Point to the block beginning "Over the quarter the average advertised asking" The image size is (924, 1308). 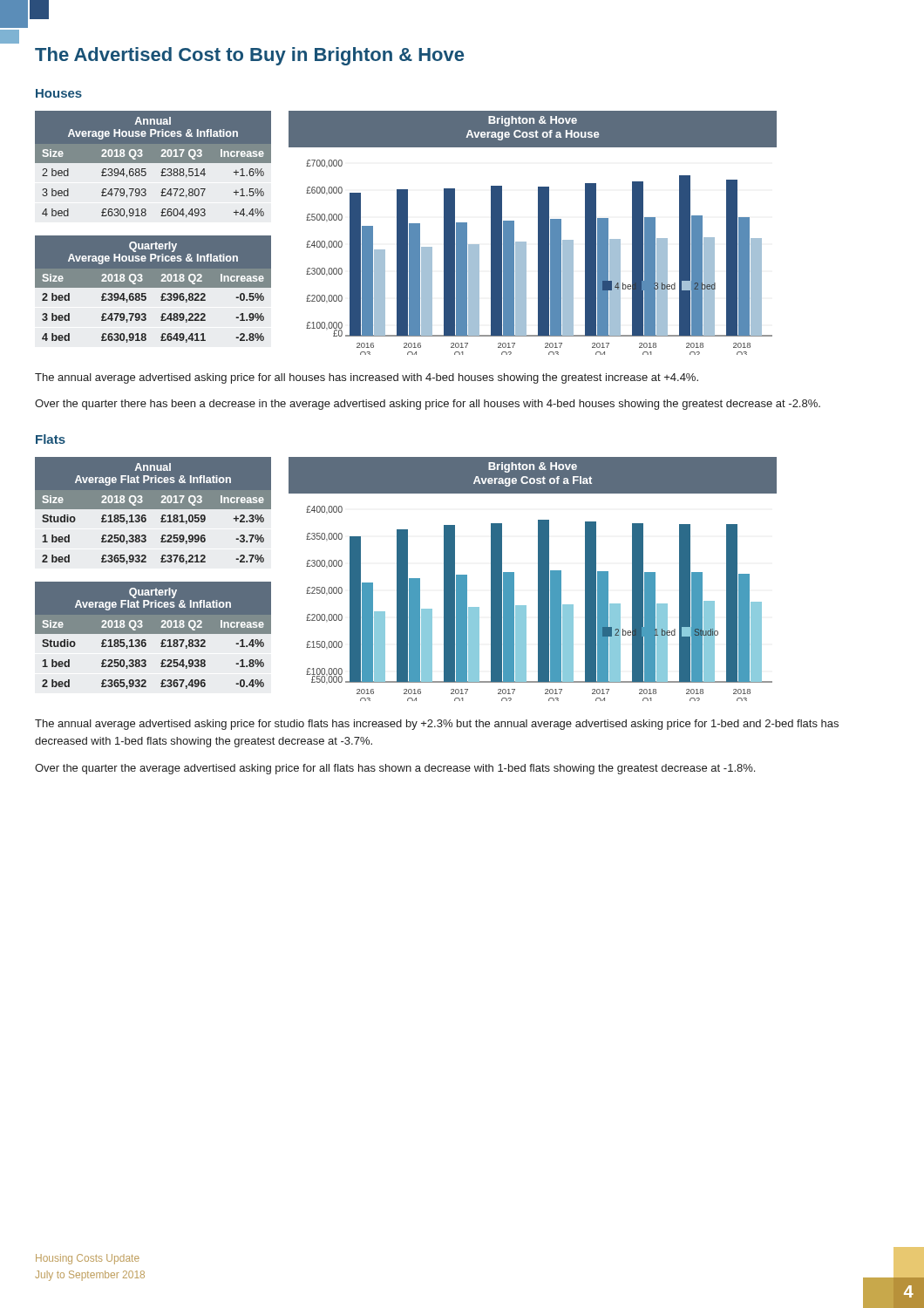coord(395,767)
